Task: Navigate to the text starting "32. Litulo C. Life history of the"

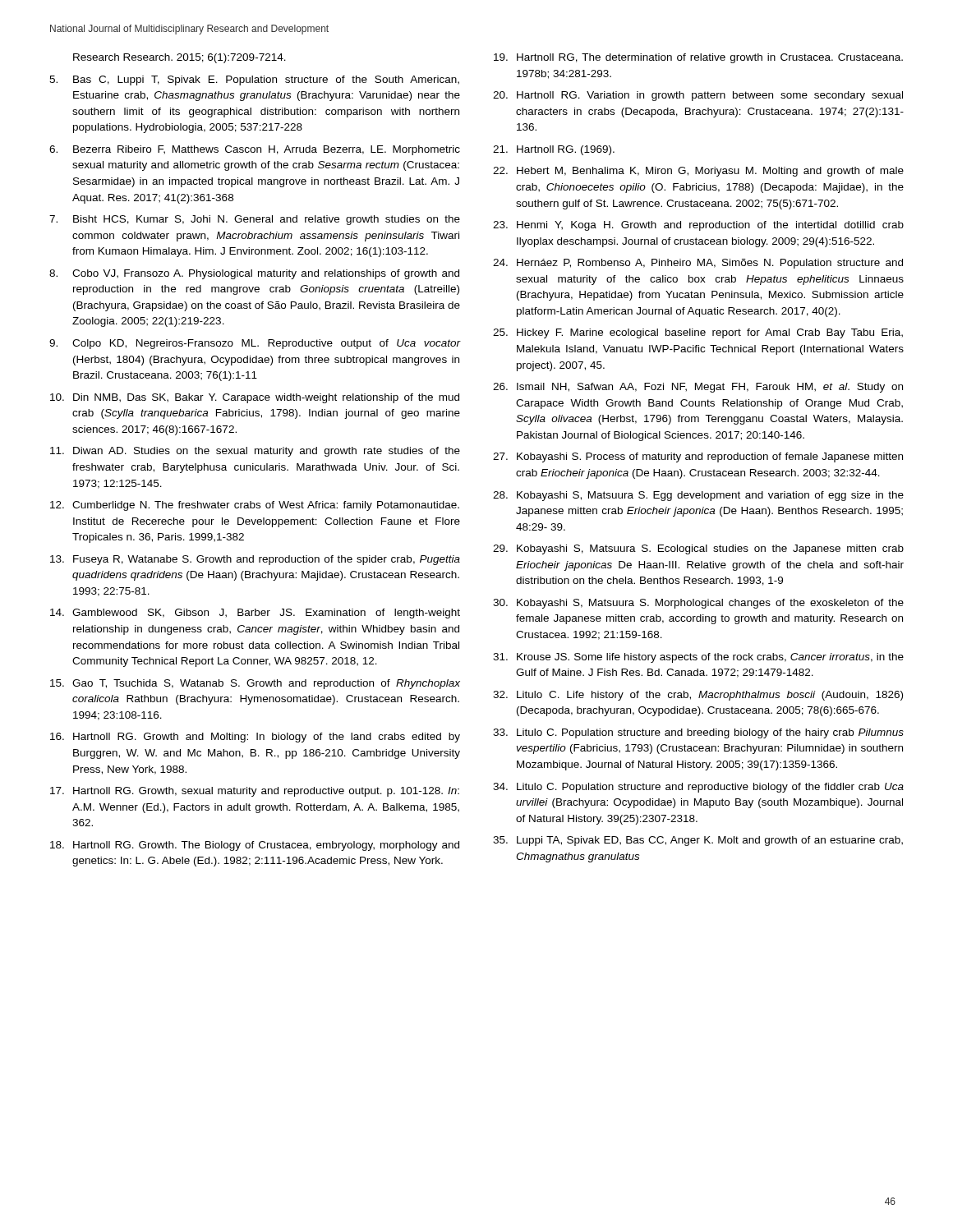Action: 698,702
